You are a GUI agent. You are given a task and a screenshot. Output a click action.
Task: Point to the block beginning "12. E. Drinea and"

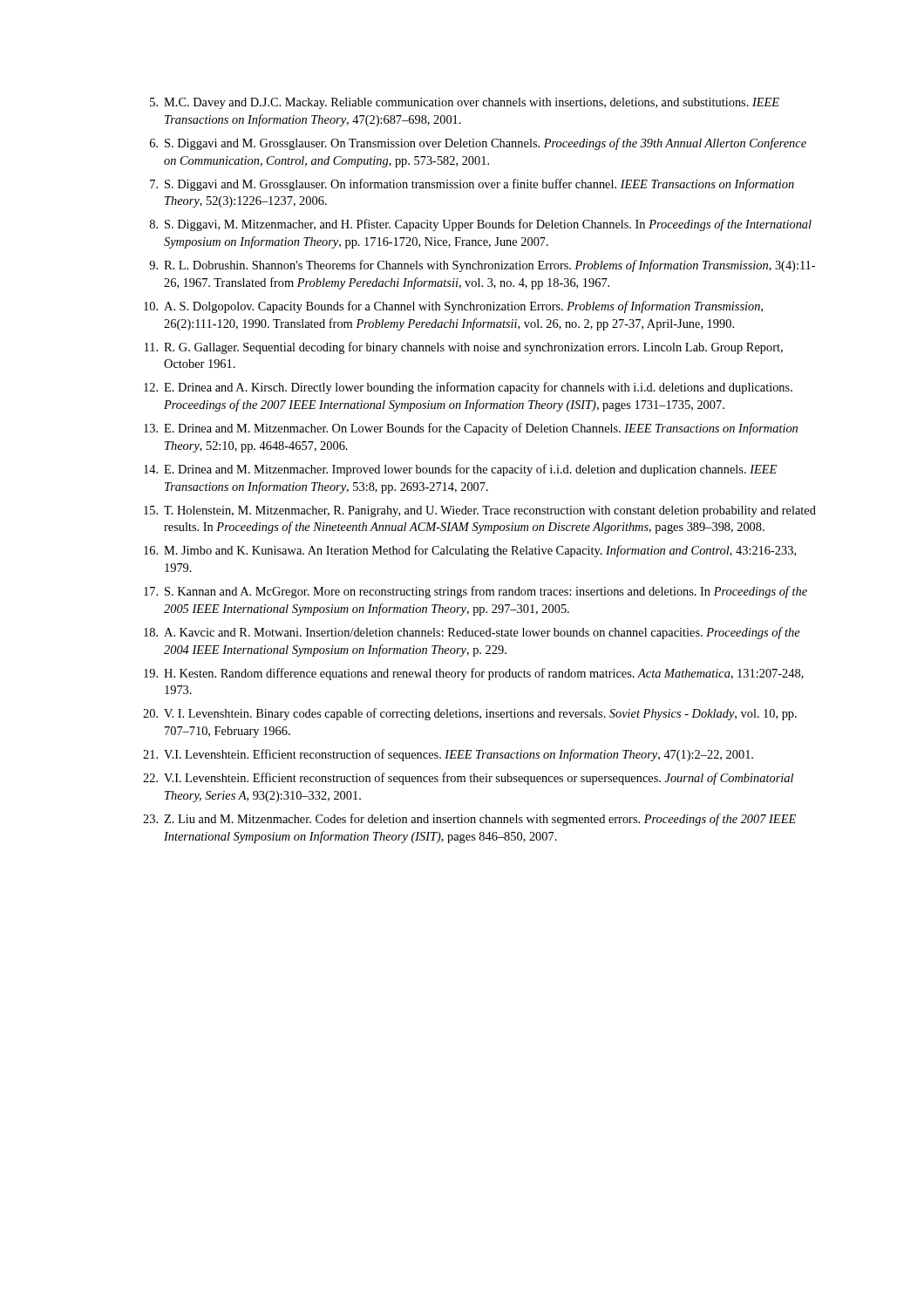[474, 397]
